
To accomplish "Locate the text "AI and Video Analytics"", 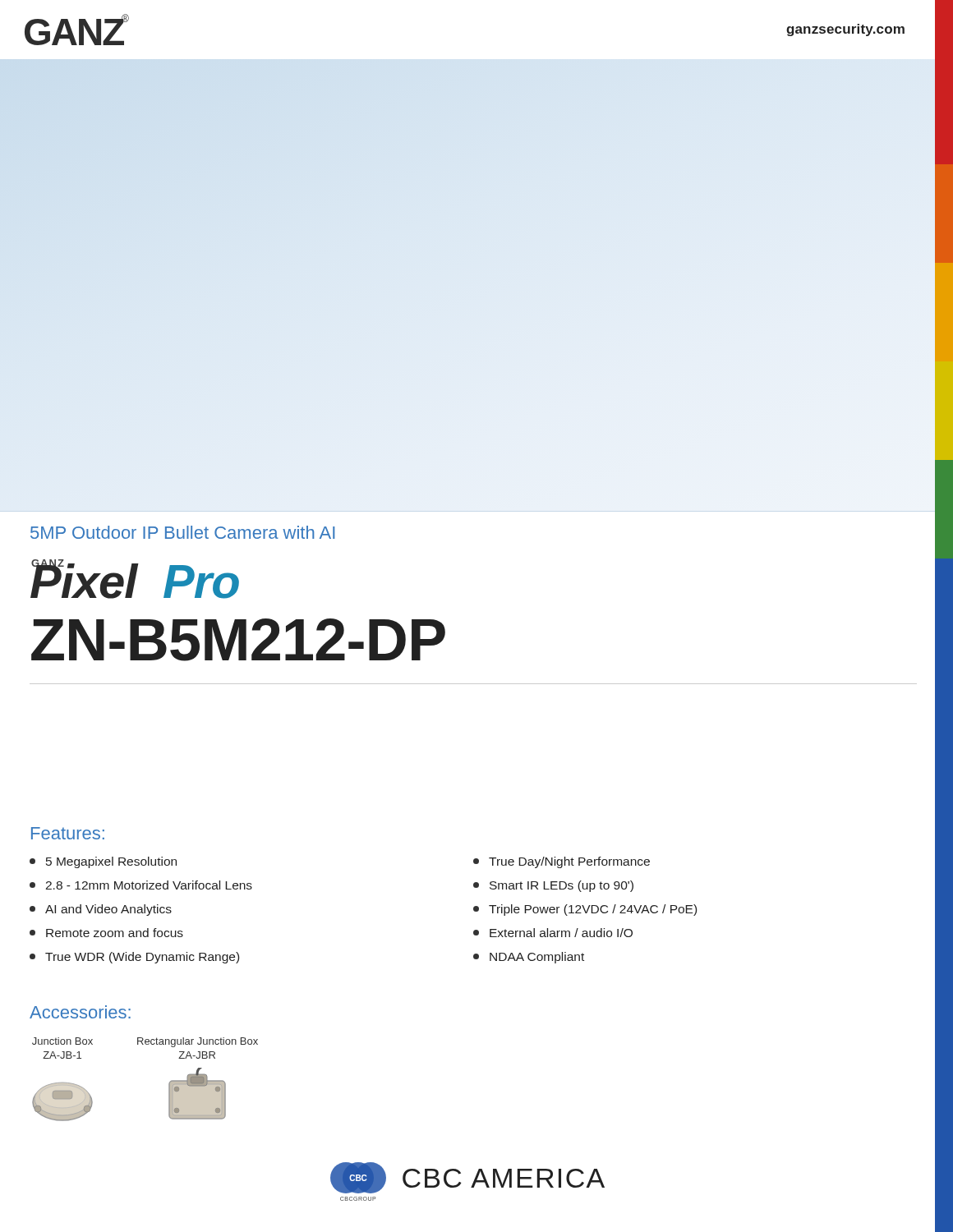I will click(x=101, y=909).
